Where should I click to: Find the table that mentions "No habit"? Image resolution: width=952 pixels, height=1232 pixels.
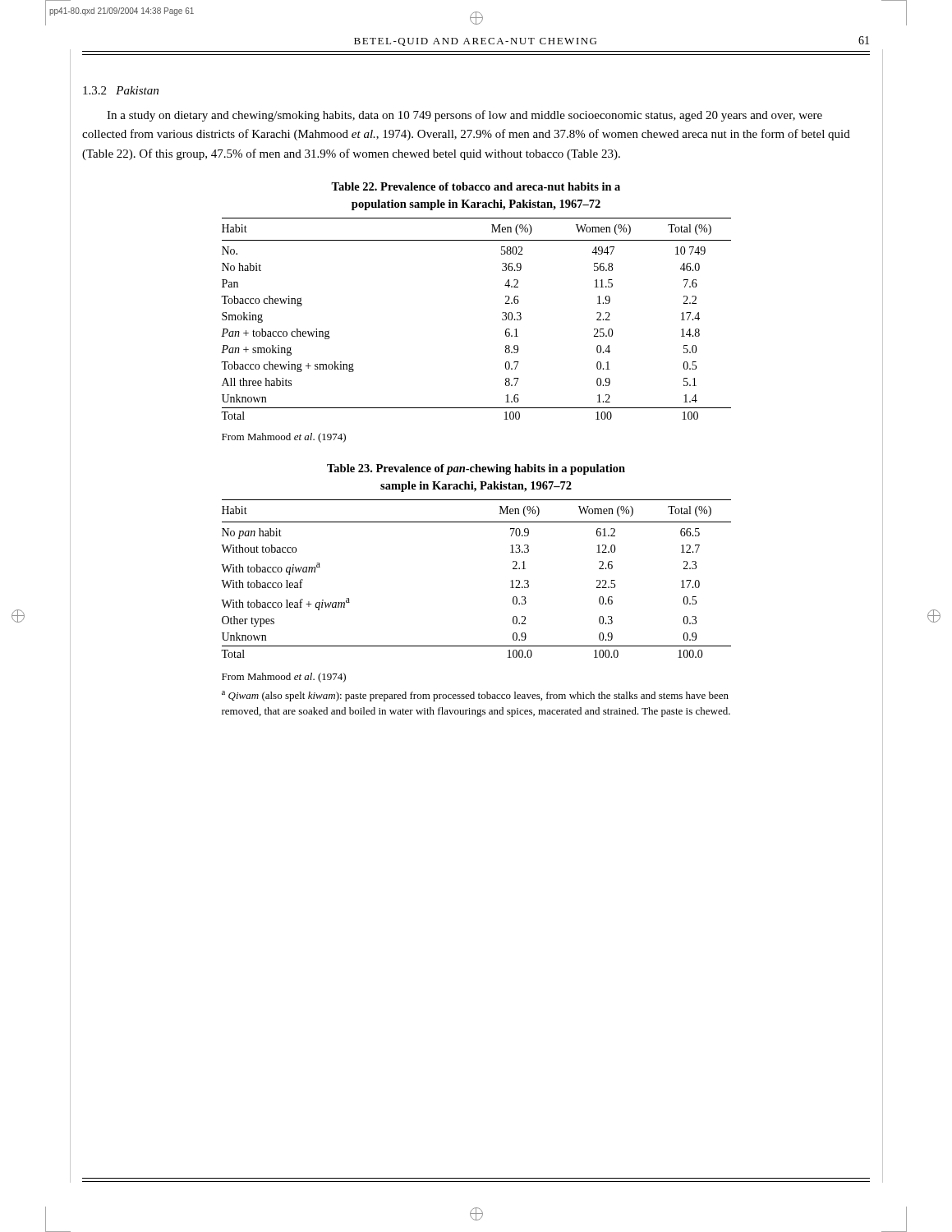476,322
